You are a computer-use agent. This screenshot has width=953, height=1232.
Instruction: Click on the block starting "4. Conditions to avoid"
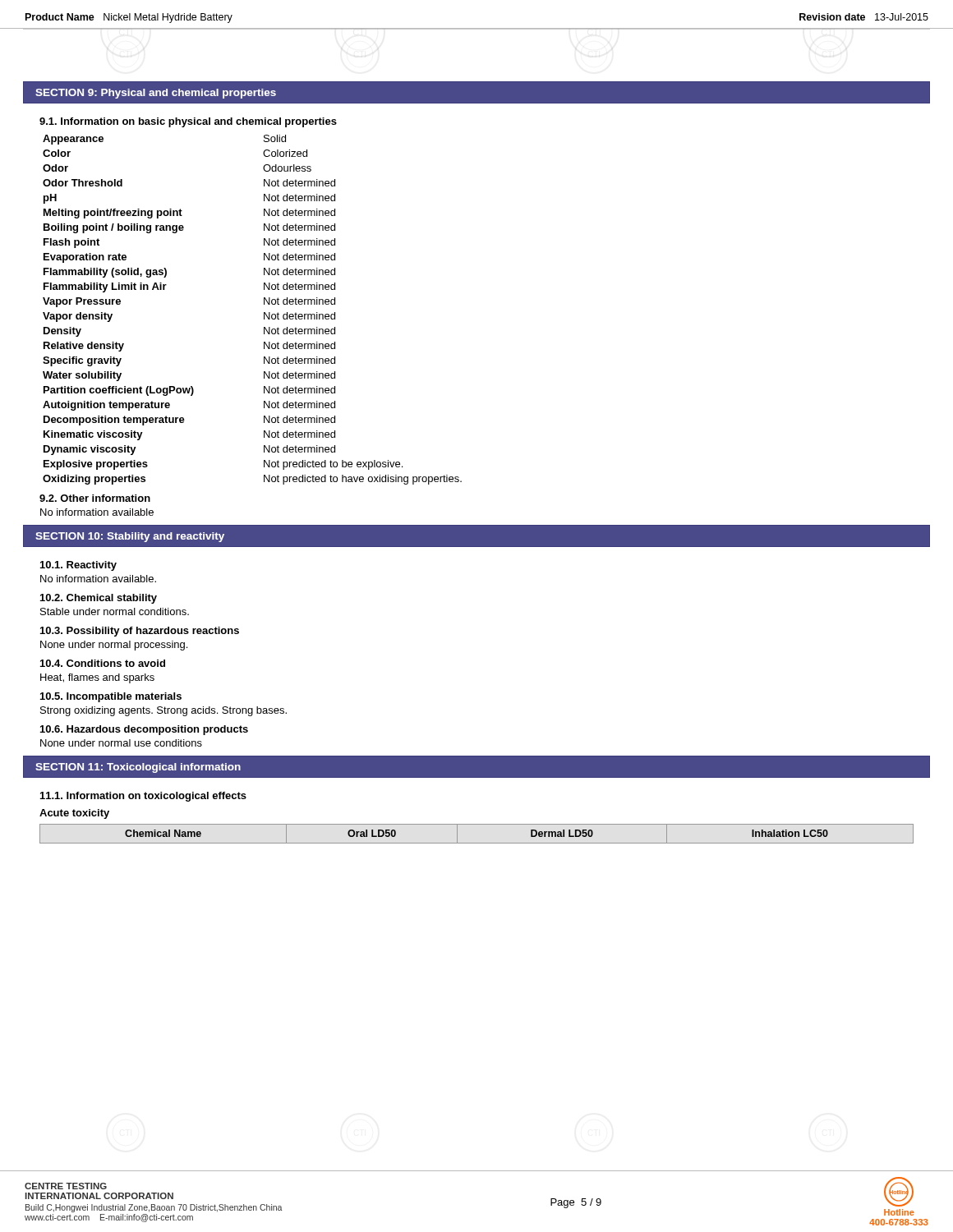point(103,663)
